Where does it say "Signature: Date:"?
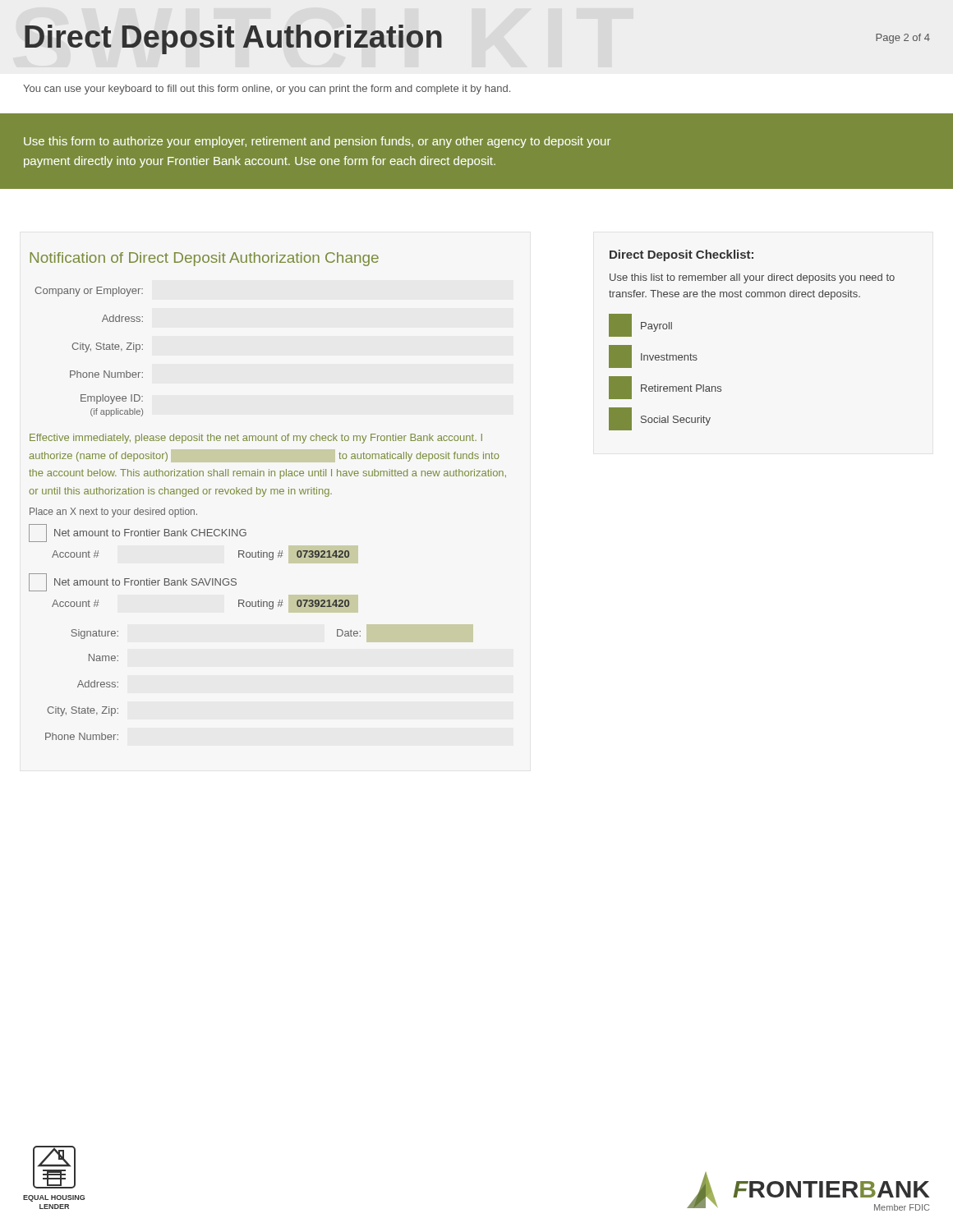Image resolution: width=953 pixels, height=1232 pixels. (99, 634)
